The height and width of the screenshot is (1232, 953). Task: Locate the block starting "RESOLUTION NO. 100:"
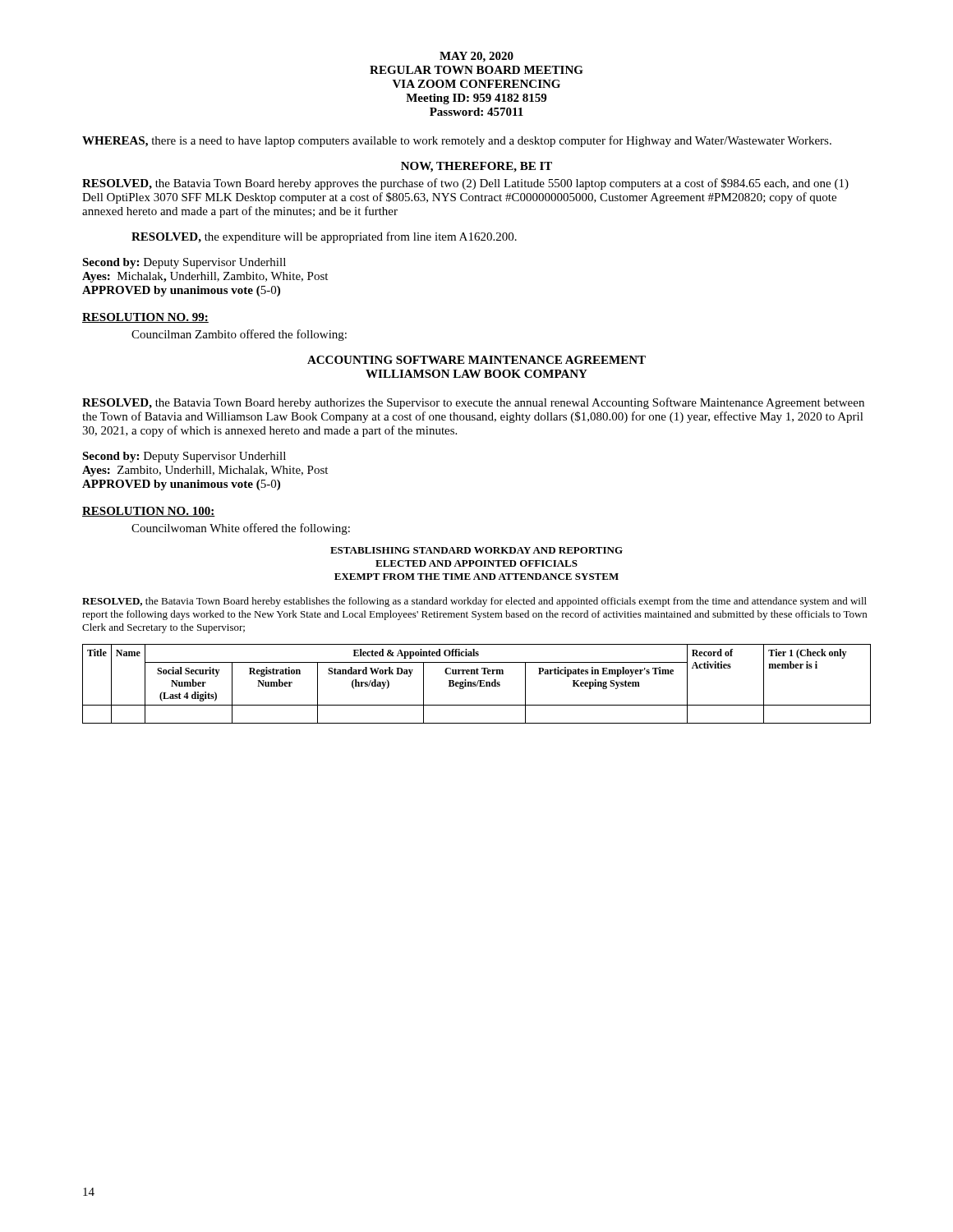148,511
